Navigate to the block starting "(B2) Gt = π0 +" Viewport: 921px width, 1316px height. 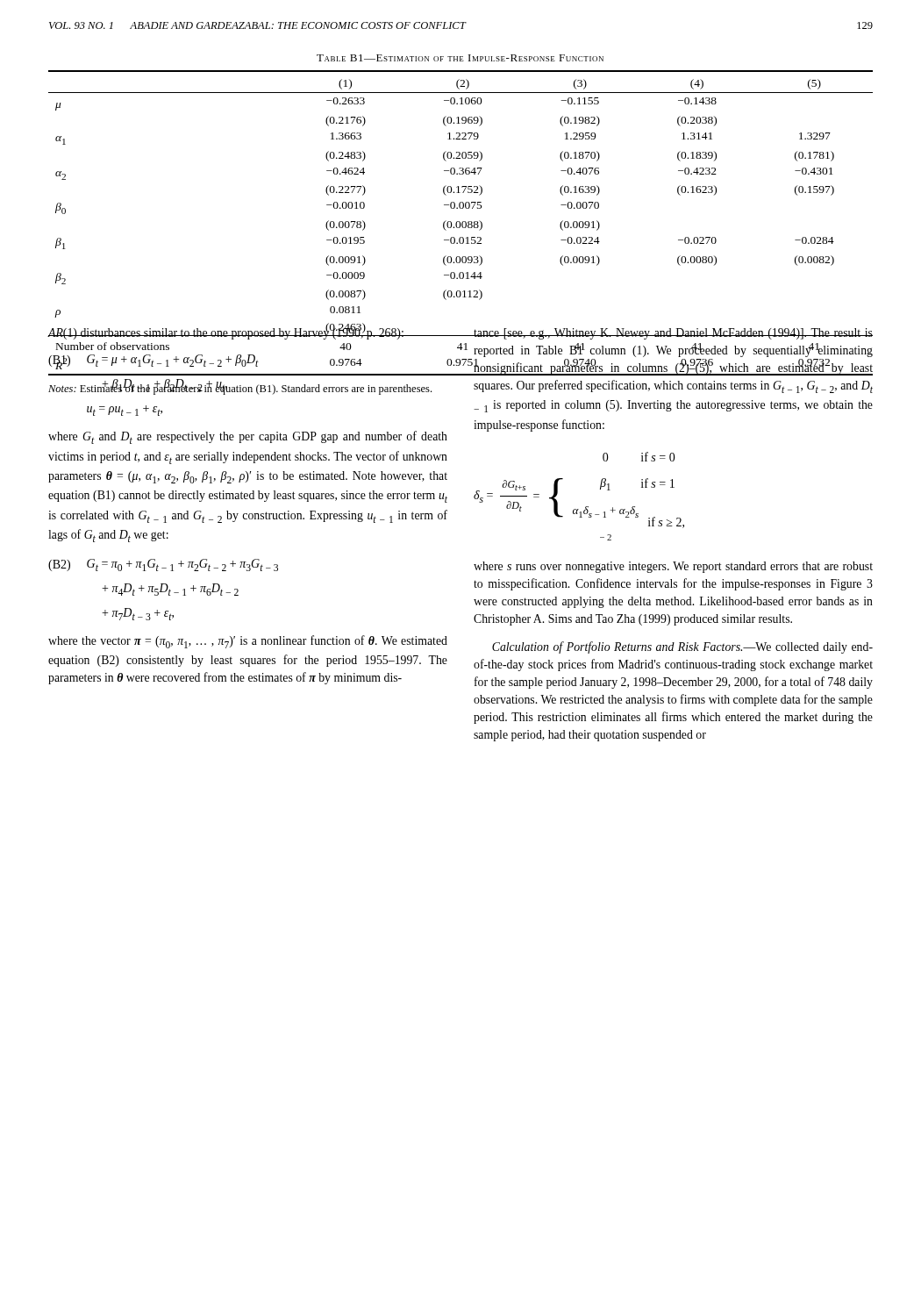coord(163,589)
